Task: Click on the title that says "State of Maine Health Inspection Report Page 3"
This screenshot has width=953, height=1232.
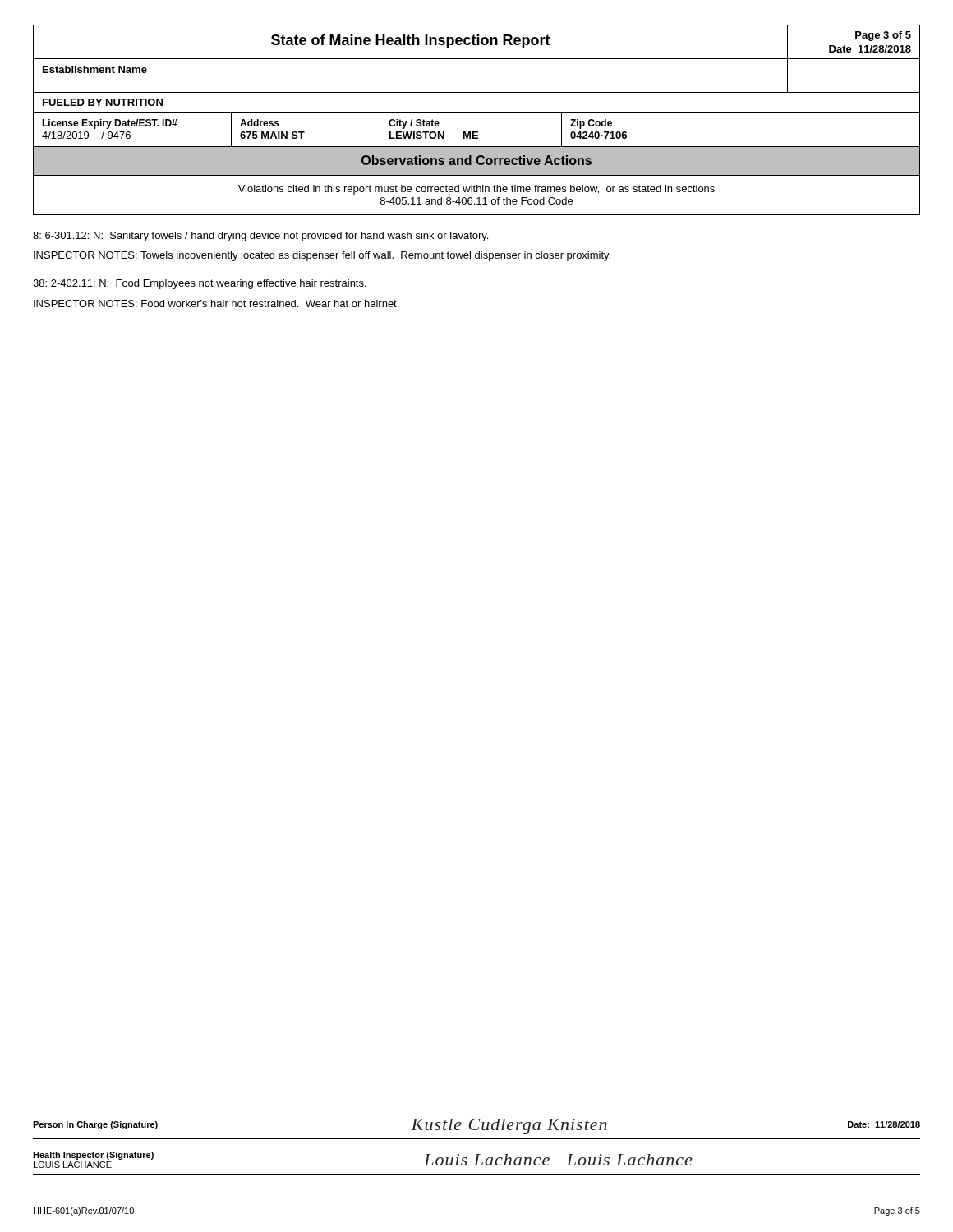Action: (x=476, y=42)
